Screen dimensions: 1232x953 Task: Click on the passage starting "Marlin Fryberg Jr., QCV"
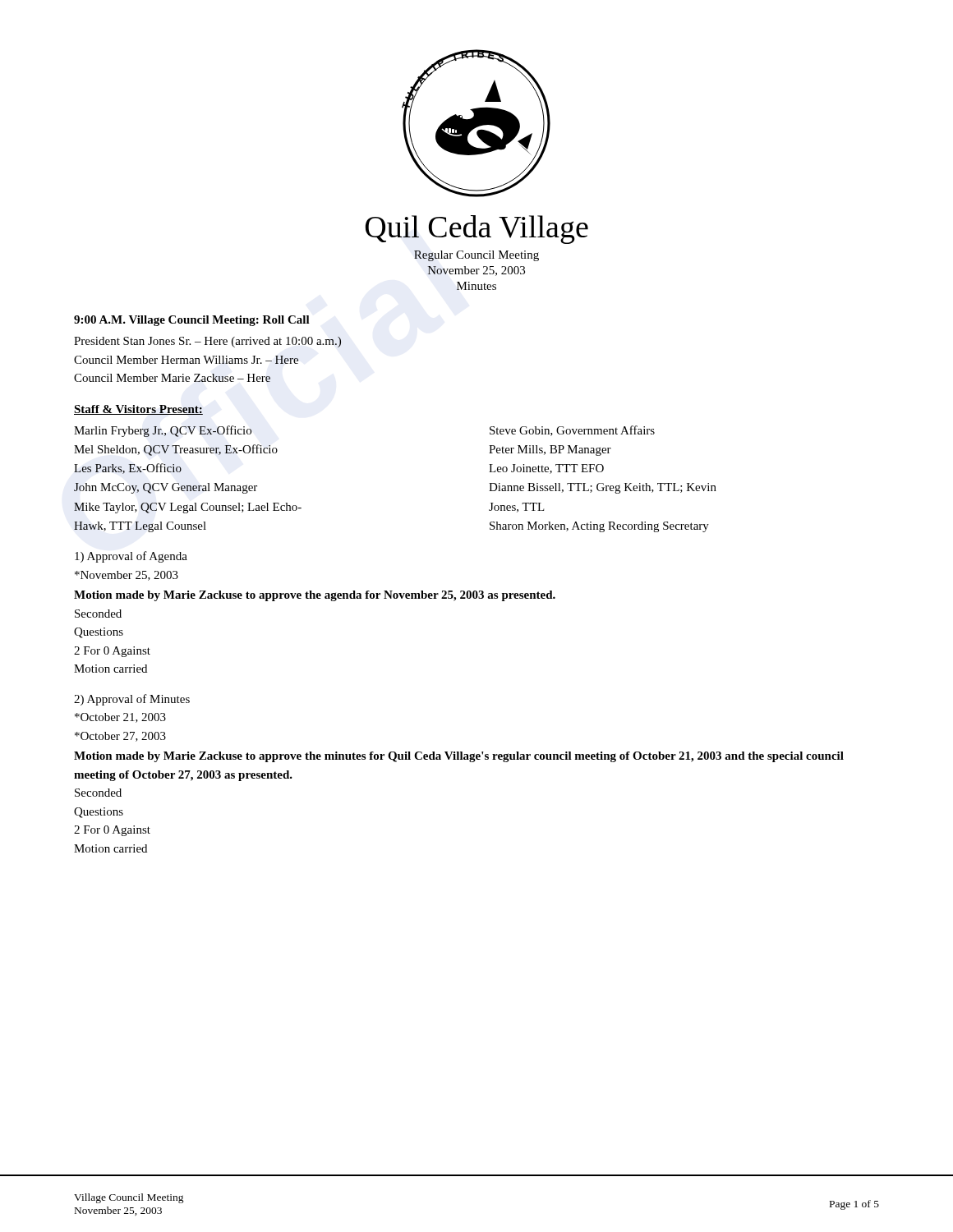click(188, 478)
